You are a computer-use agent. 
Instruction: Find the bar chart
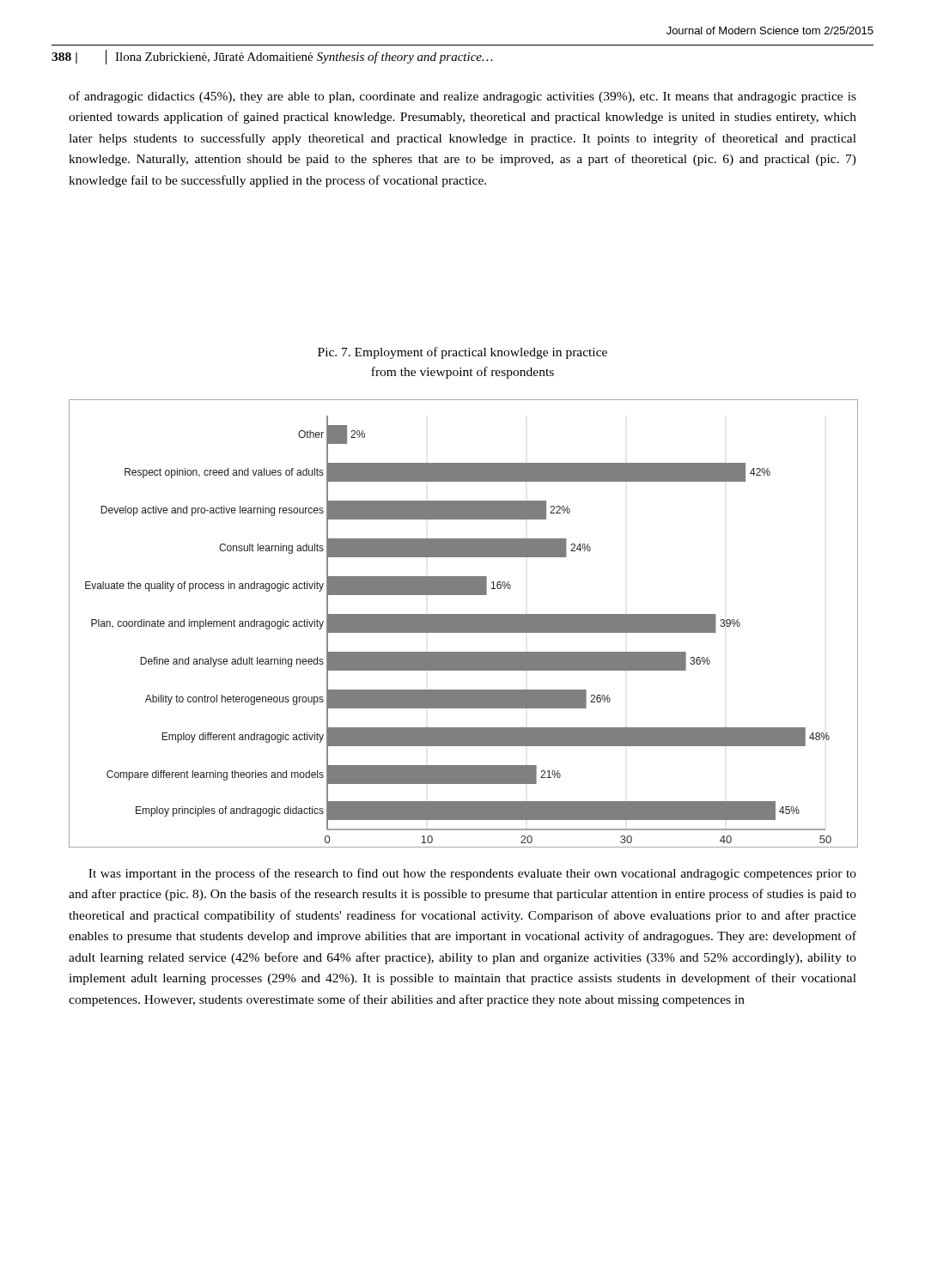(x=462, y=623)
